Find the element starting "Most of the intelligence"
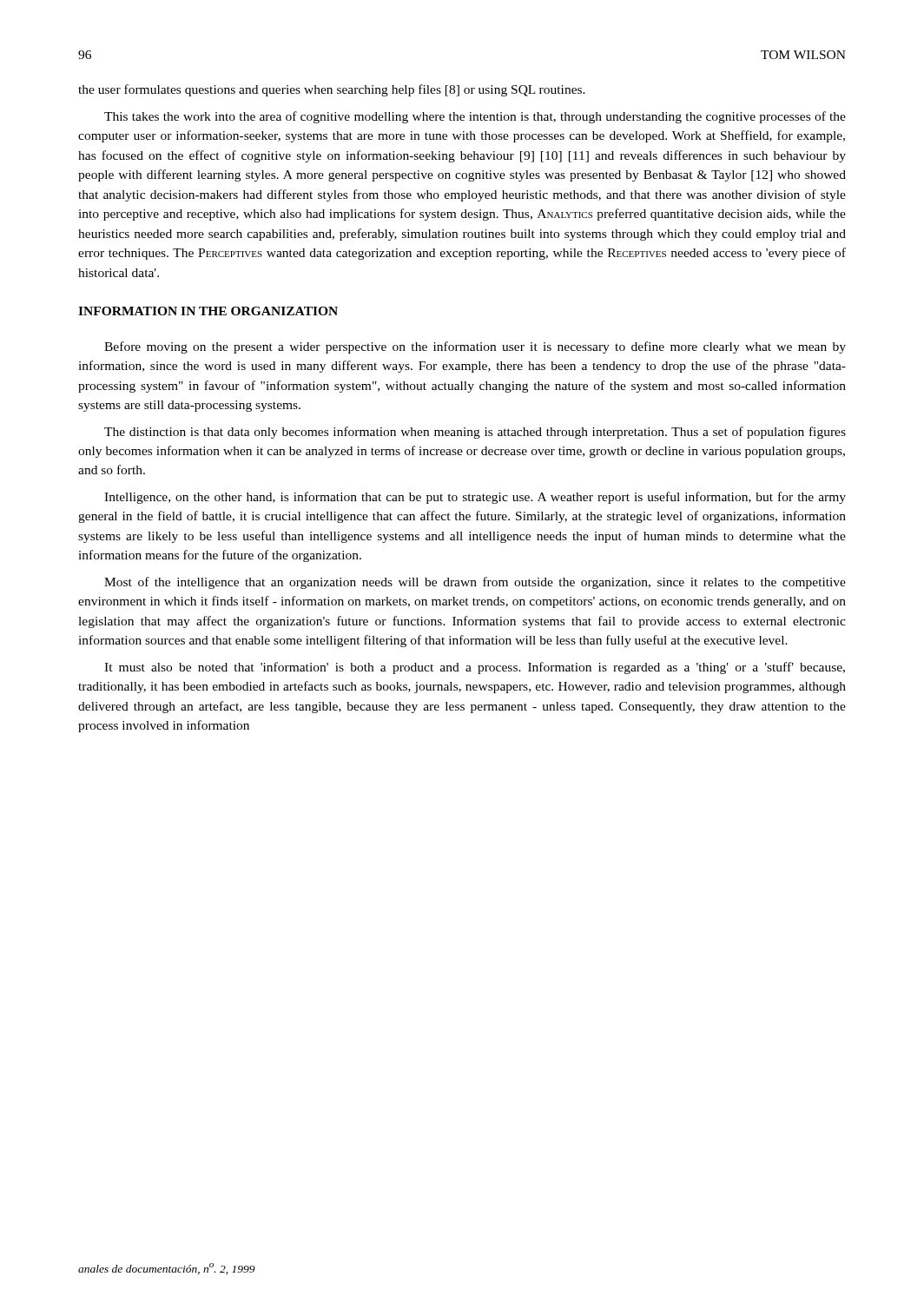This screenshot has height=1303, width=924. [462, 611]
